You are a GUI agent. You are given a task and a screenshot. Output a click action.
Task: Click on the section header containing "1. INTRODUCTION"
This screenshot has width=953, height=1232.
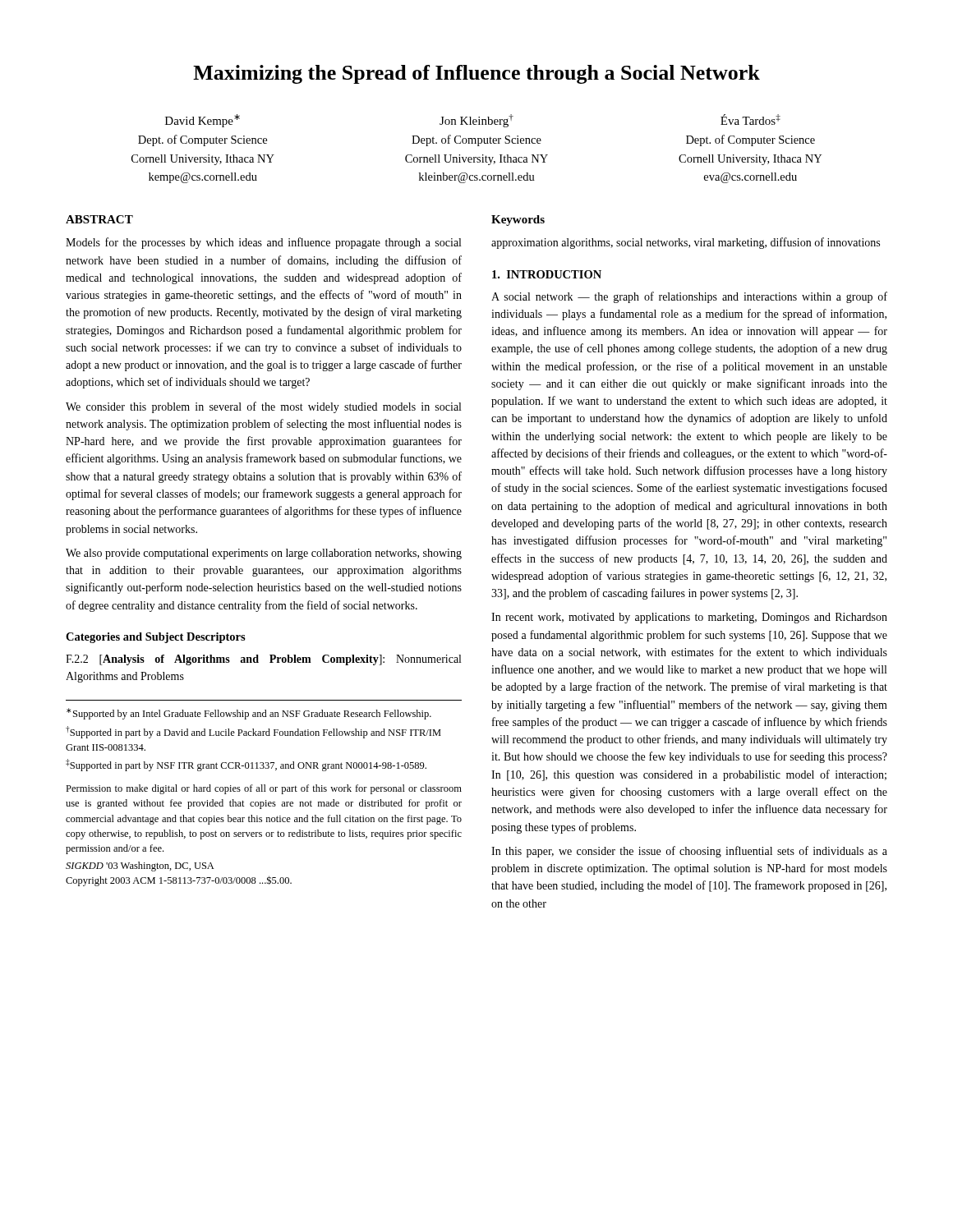click(x=546, y=274)
